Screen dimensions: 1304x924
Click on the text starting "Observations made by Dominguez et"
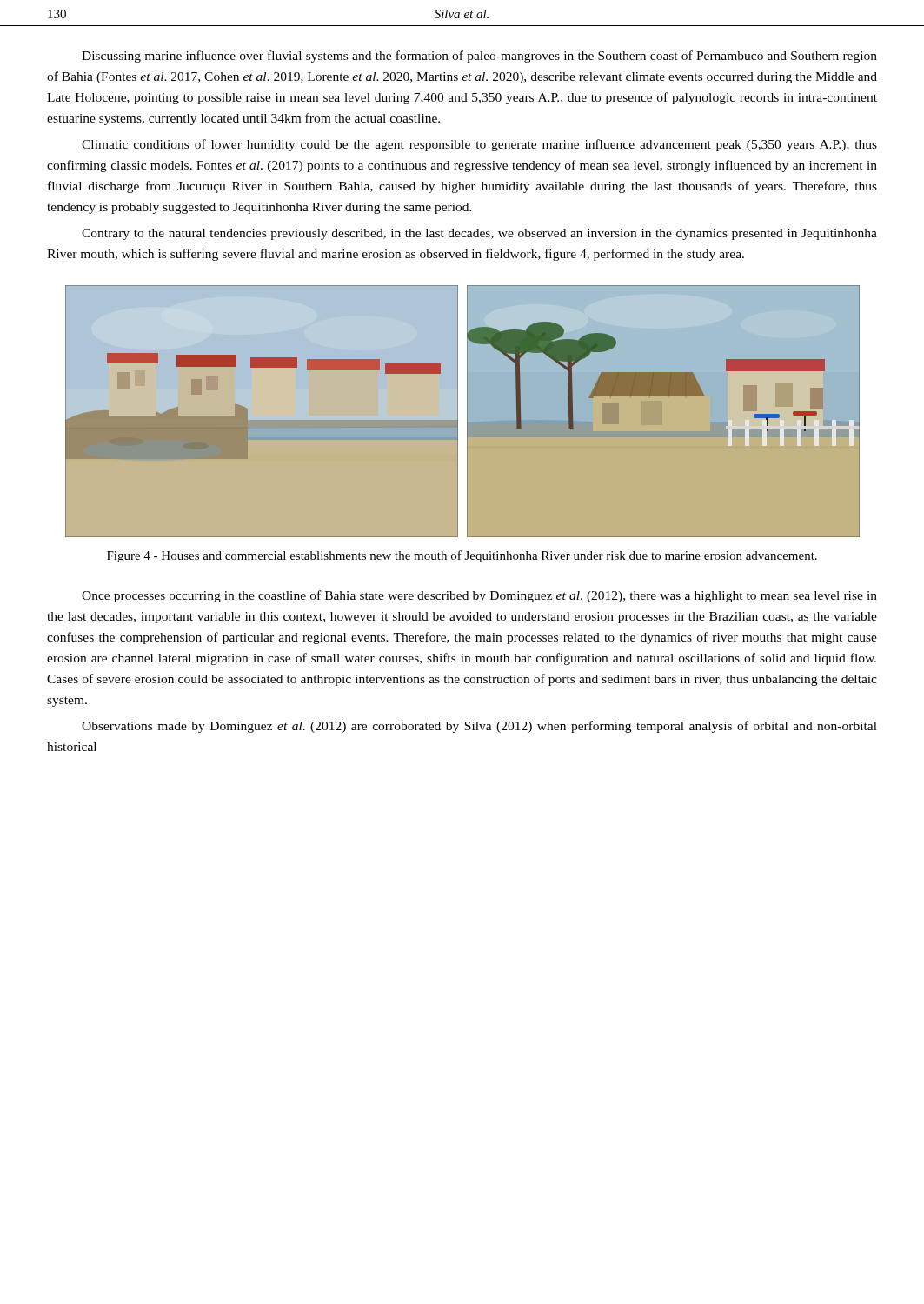[462, 736]
